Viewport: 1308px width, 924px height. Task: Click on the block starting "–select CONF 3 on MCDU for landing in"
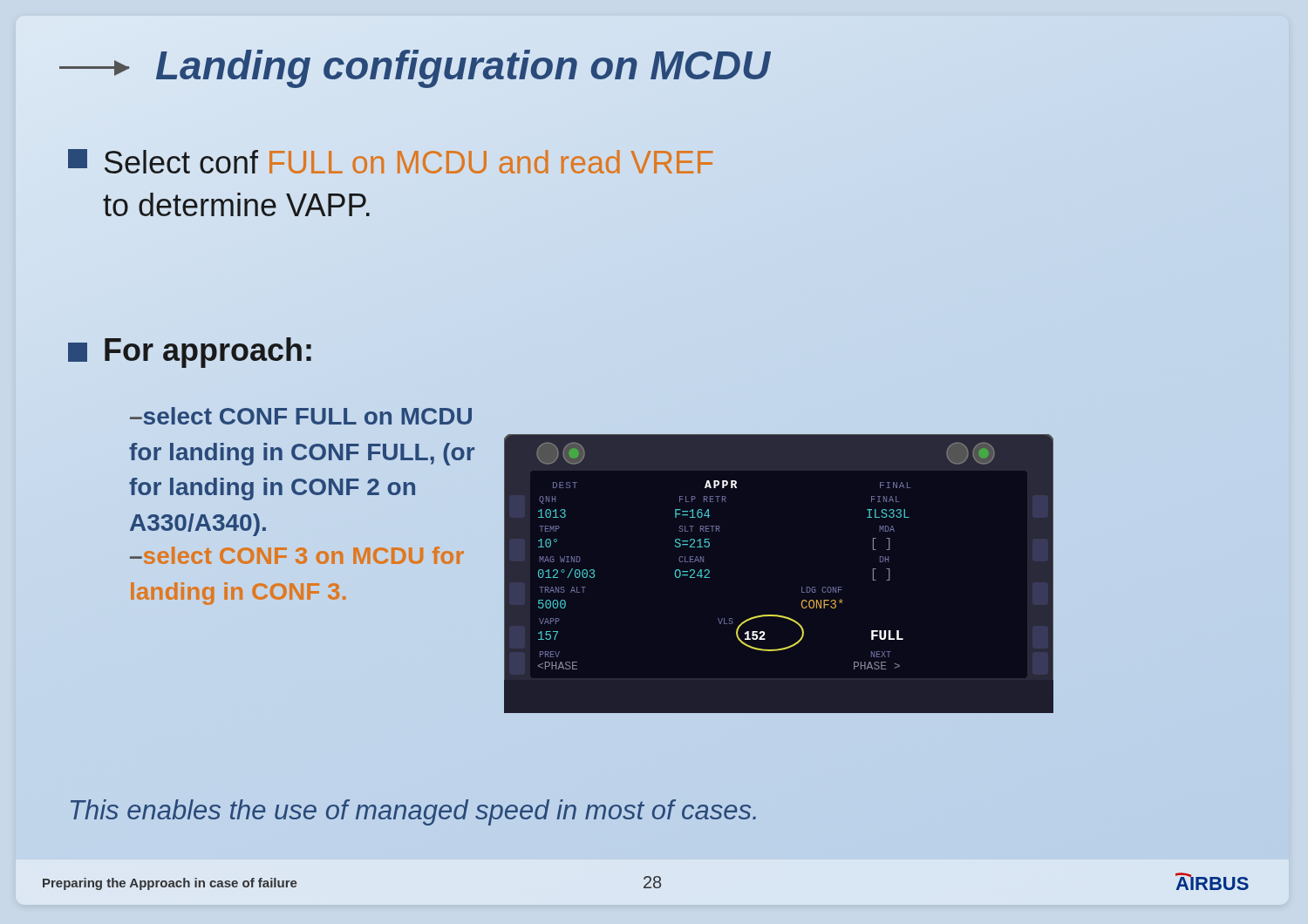297,573
